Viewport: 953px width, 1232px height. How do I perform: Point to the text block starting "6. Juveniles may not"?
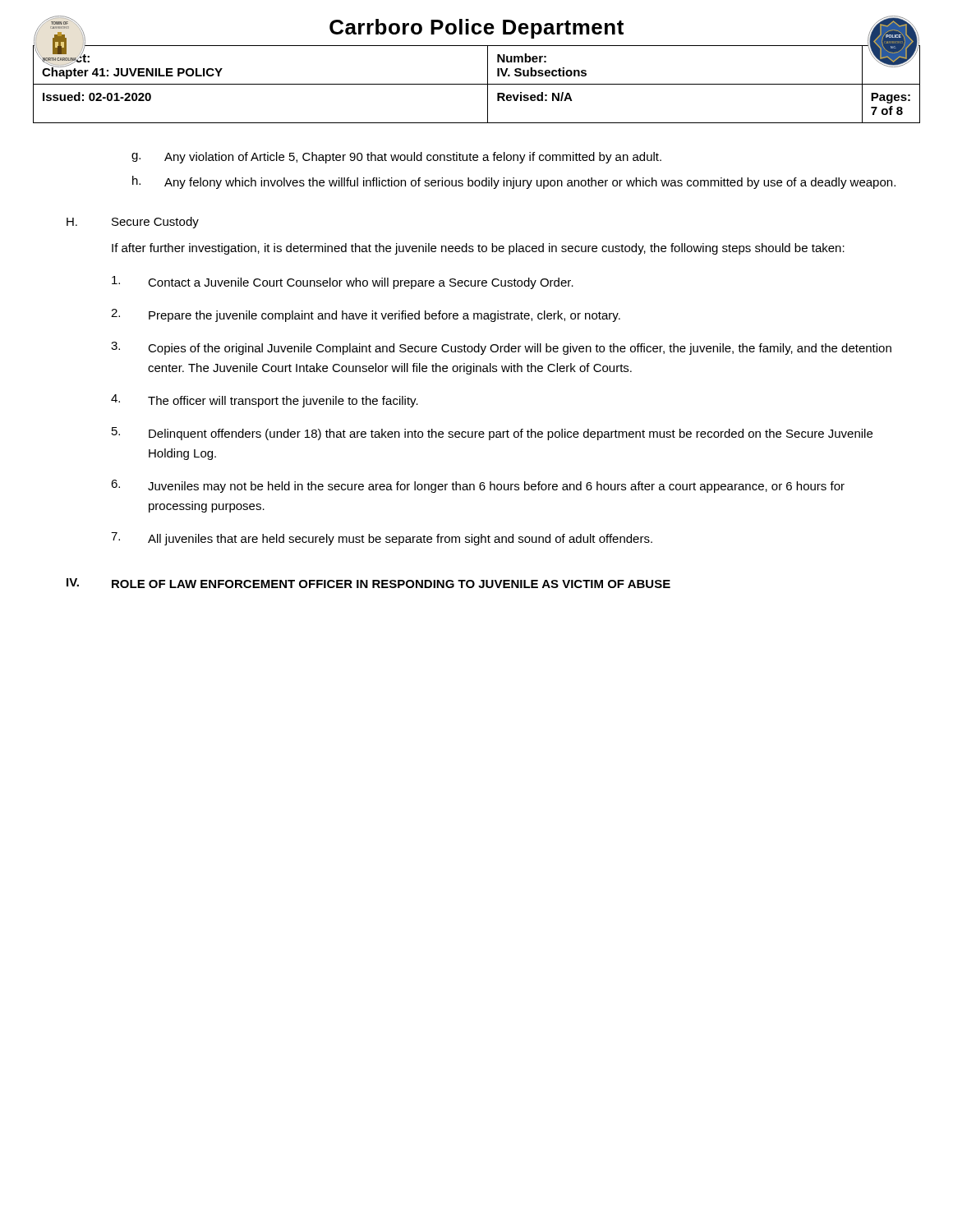pyautogui.click(x=507, y=496)
